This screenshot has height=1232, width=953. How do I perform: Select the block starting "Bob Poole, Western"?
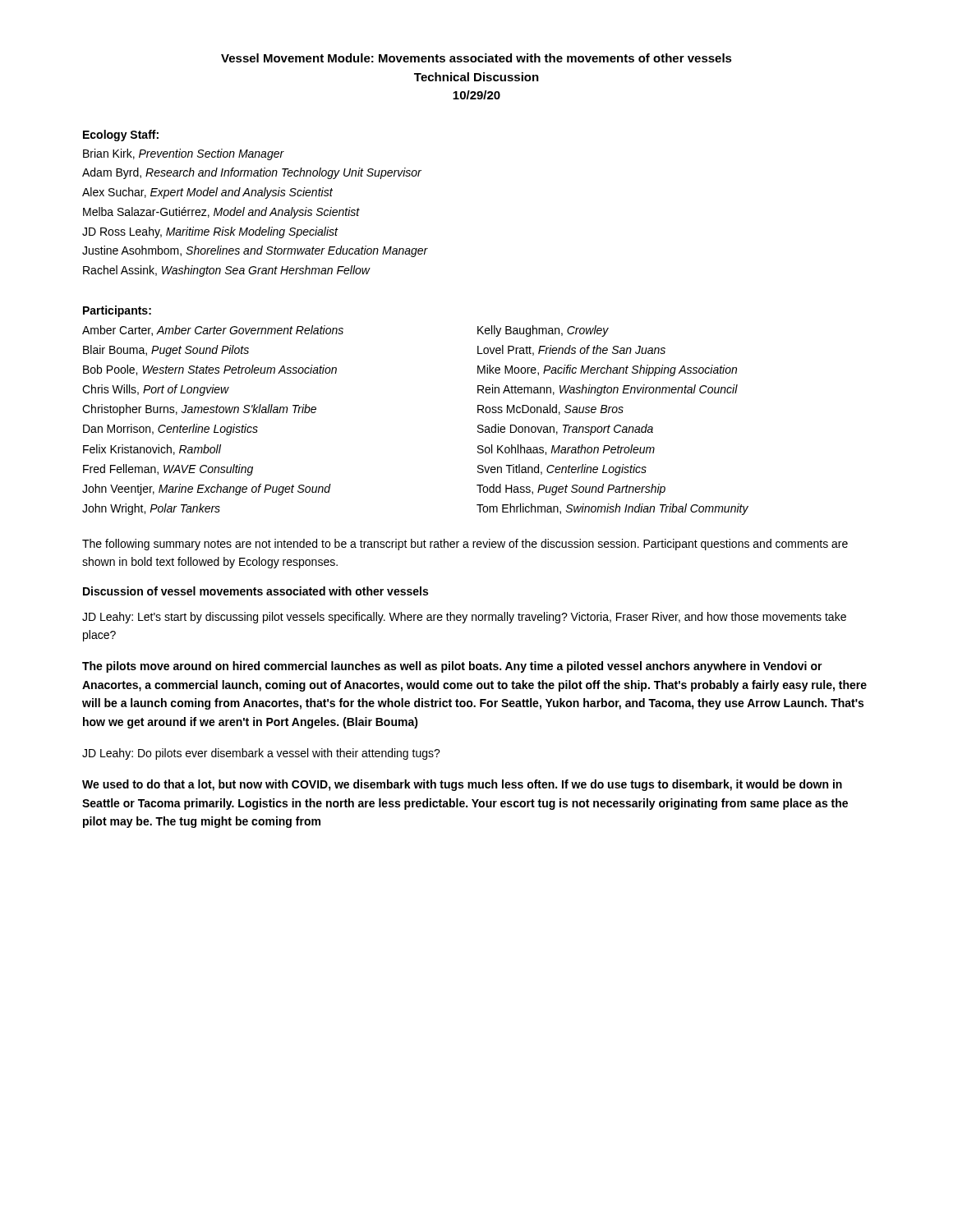point(279,370)
